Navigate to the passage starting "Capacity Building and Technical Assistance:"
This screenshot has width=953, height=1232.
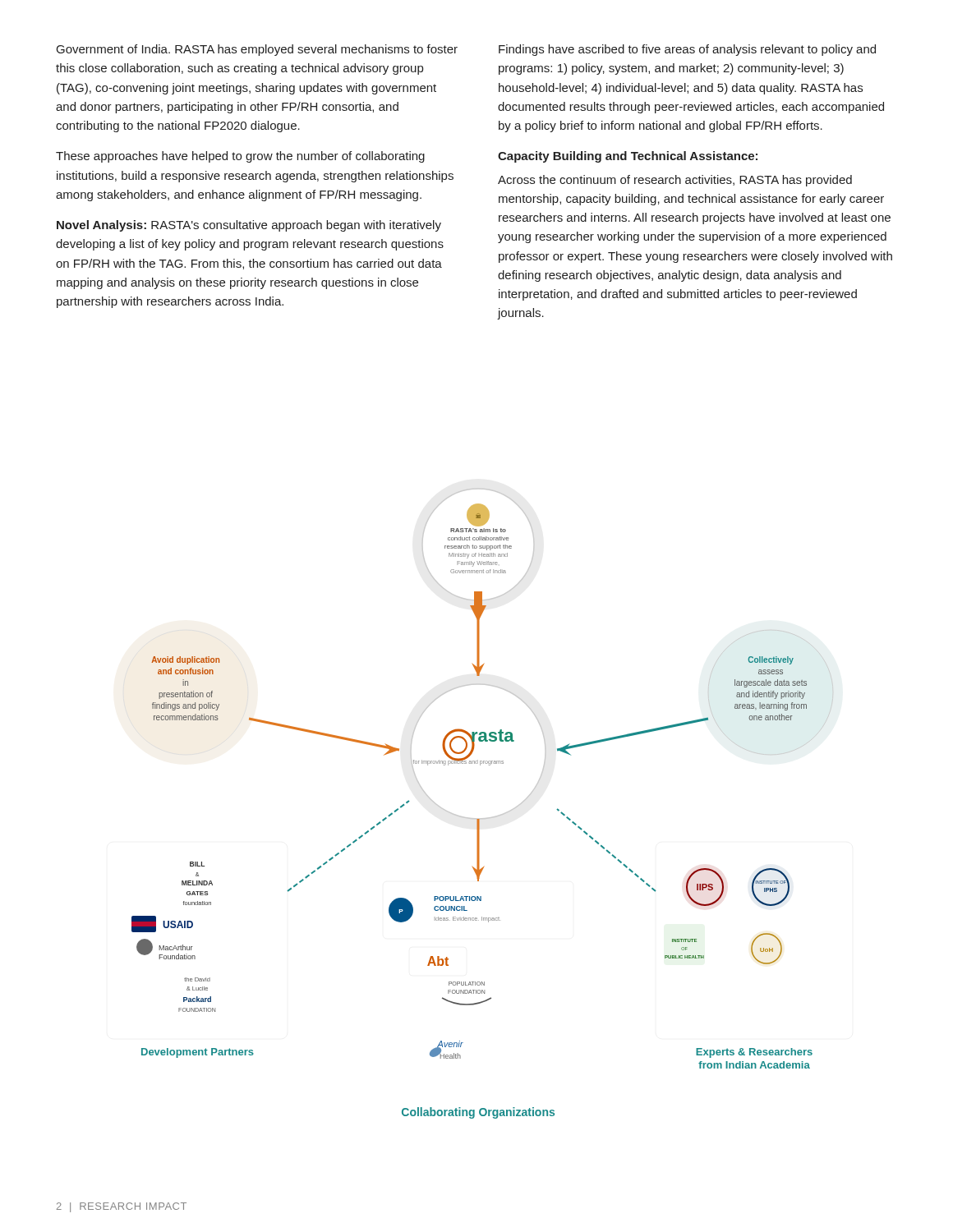click(x=628, y=156)
